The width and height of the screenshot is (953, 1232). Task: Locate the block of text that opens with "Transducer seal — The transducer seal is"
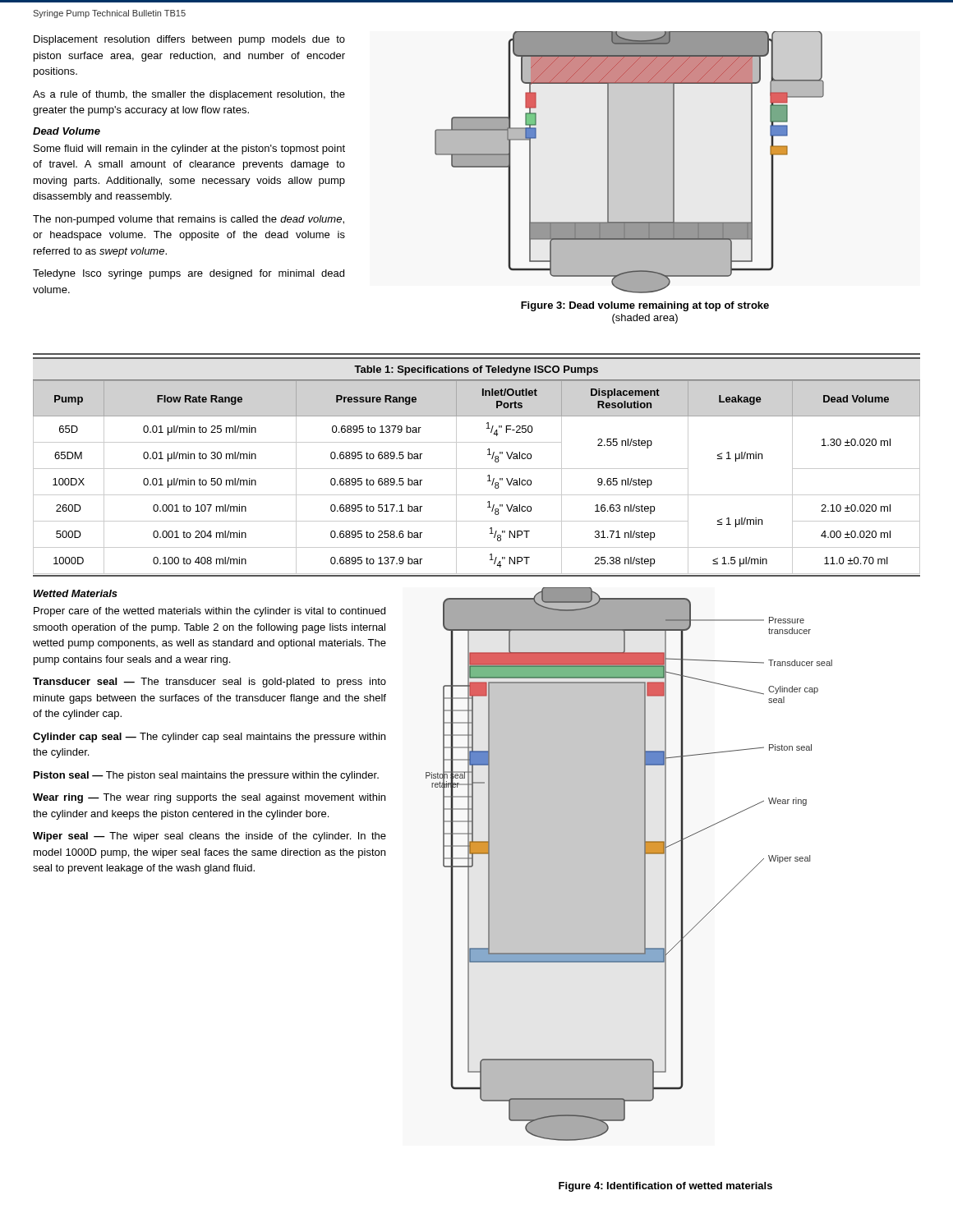(x=210, y=697)
